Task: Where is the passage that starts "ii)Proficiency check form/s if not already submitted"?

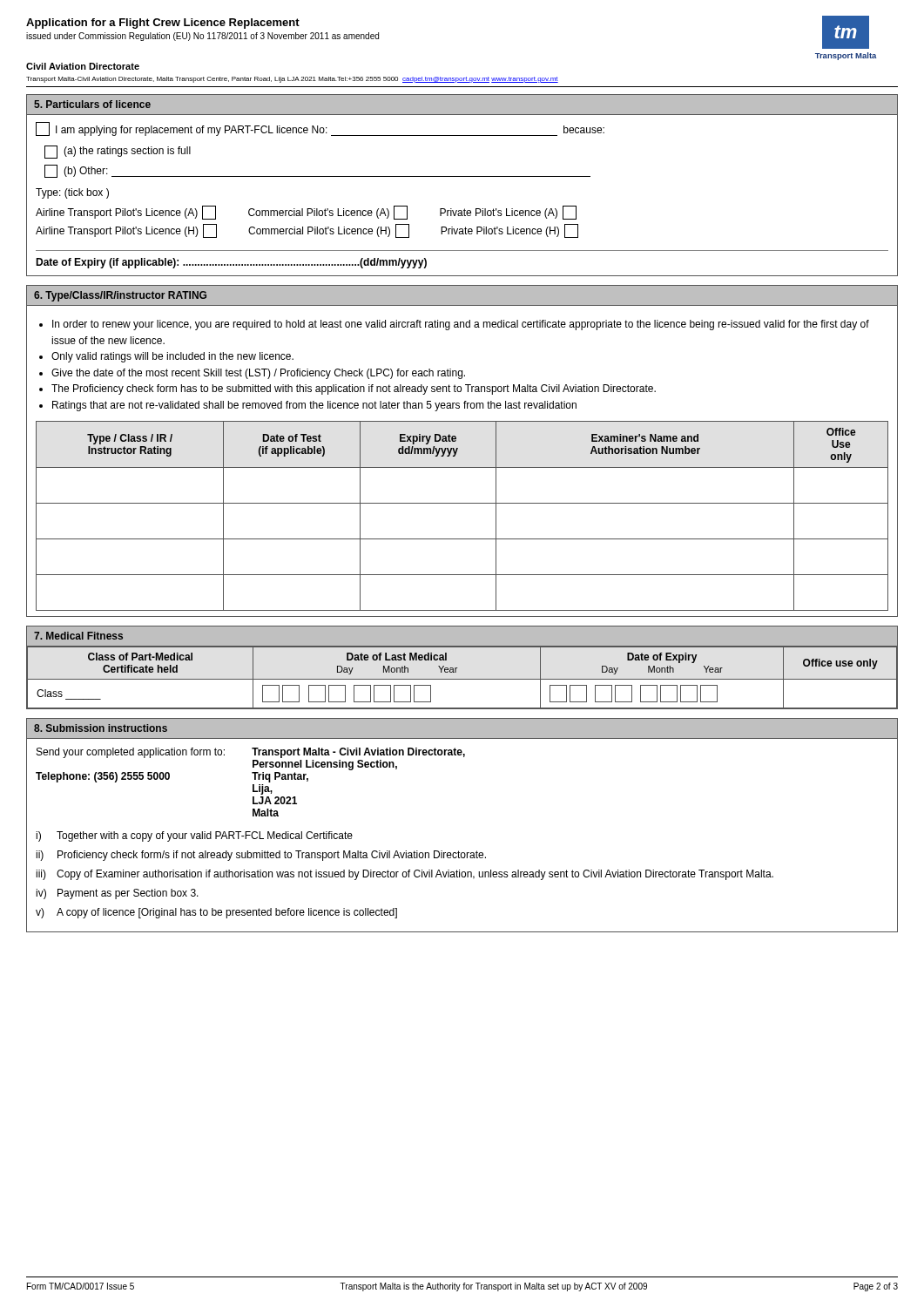Action: point(261,855)
